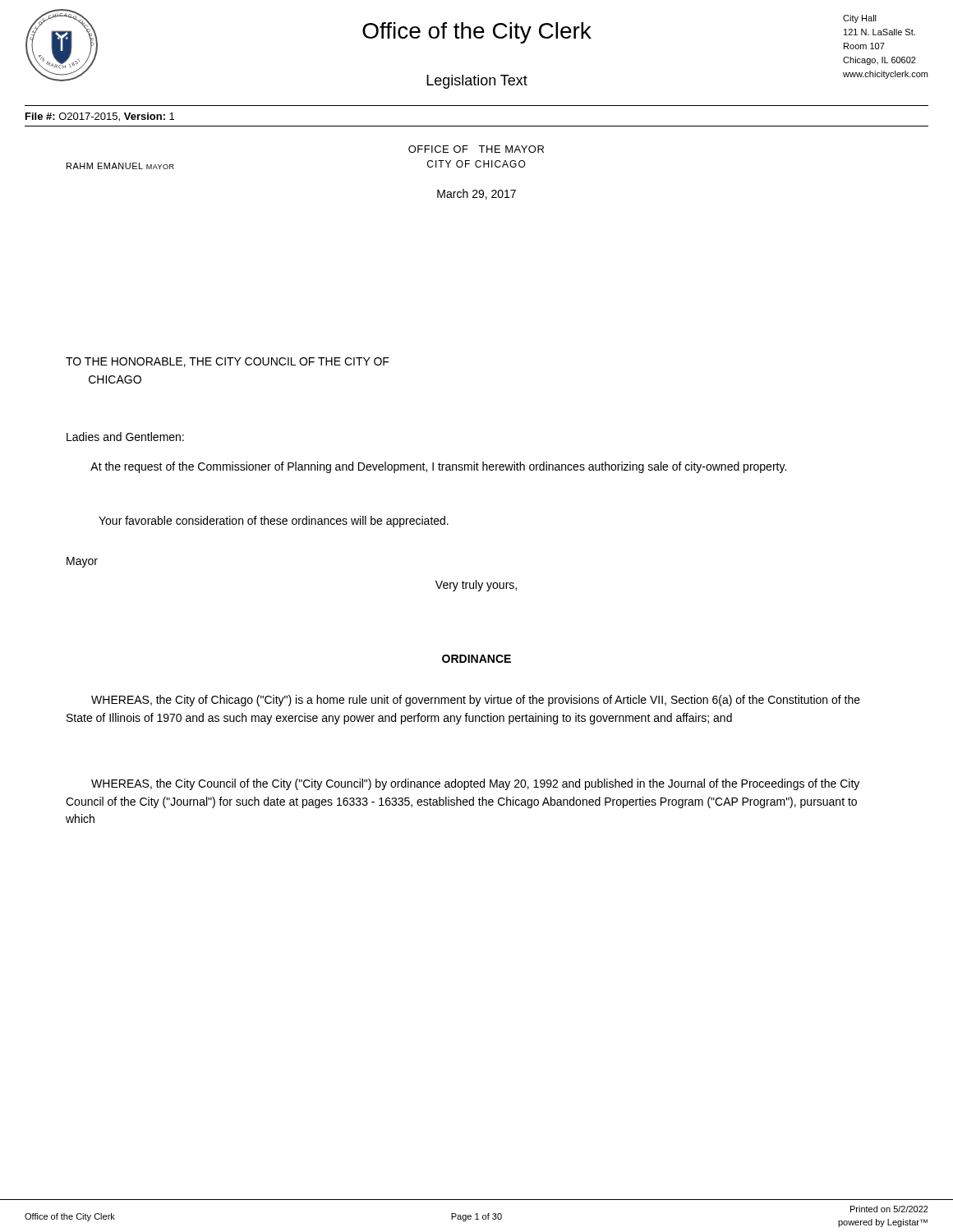Select the text block starting "Very truly yours,"
Viewport: 953px width, 1232px height.
[476, 585]
